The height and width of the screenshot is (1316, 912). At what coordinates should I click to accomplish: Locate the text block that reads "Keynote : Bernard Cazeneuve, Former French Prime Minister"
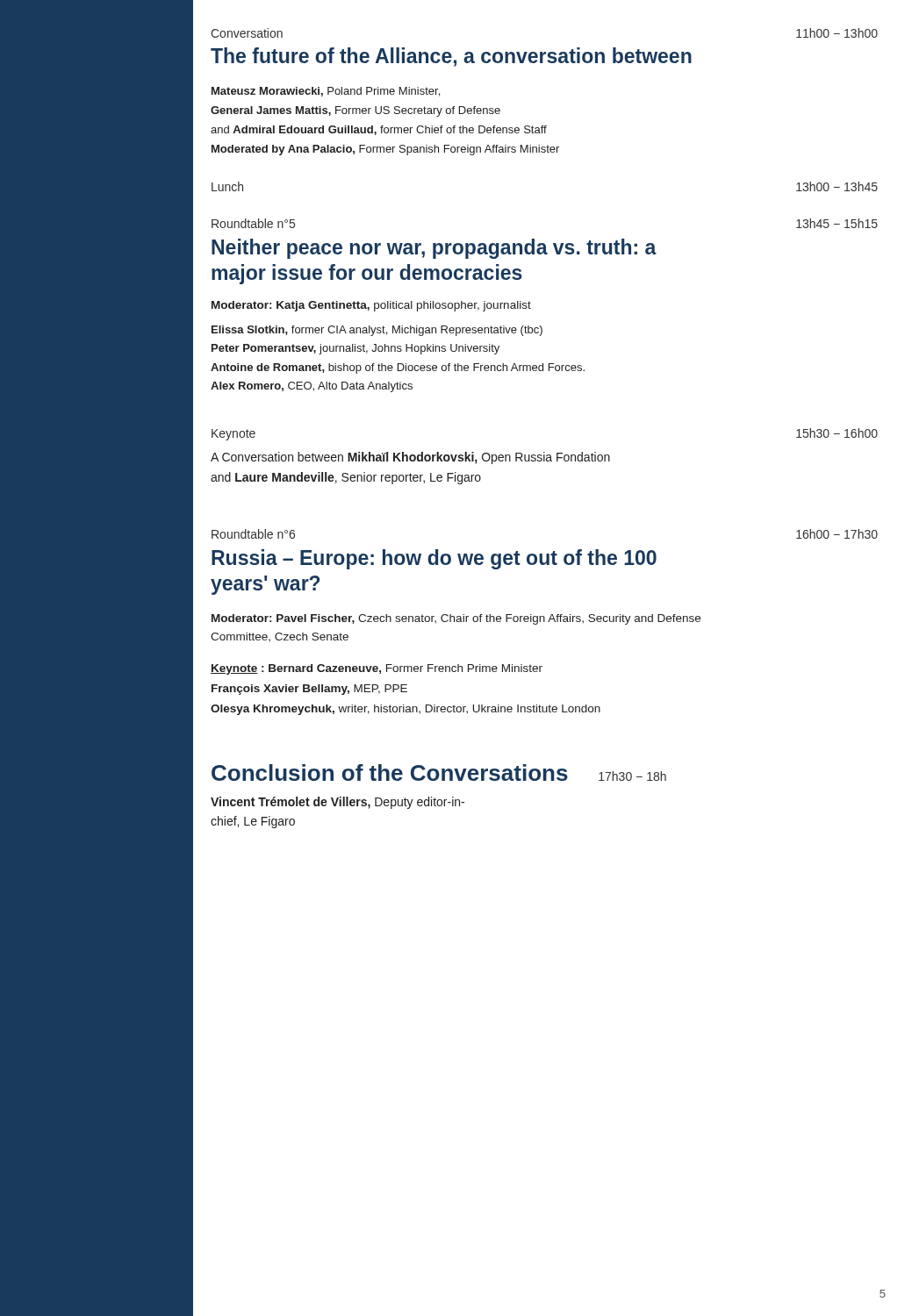click(x=406, y=688)
